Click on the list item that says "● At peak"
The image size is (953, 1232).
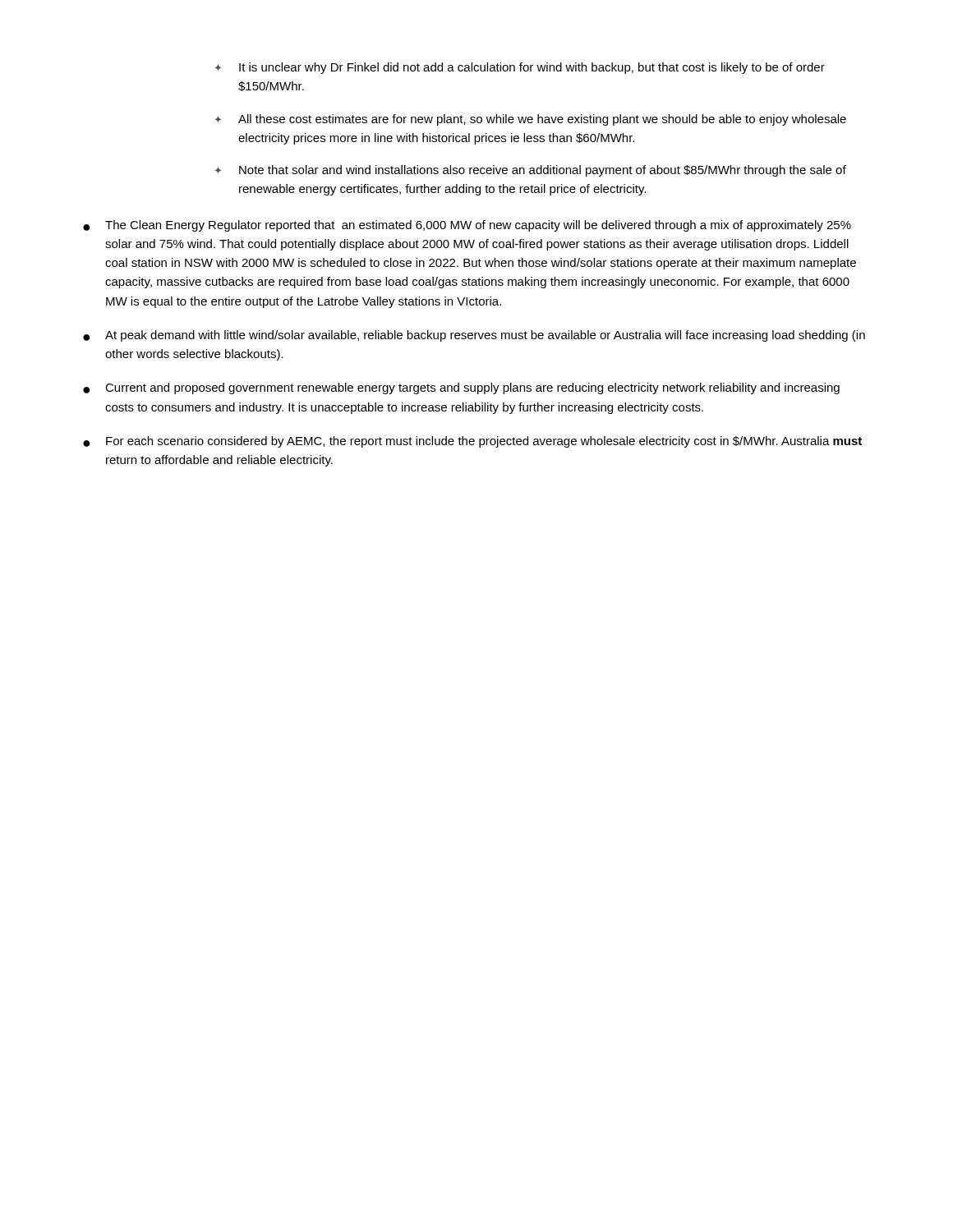(x=476, y=344)
